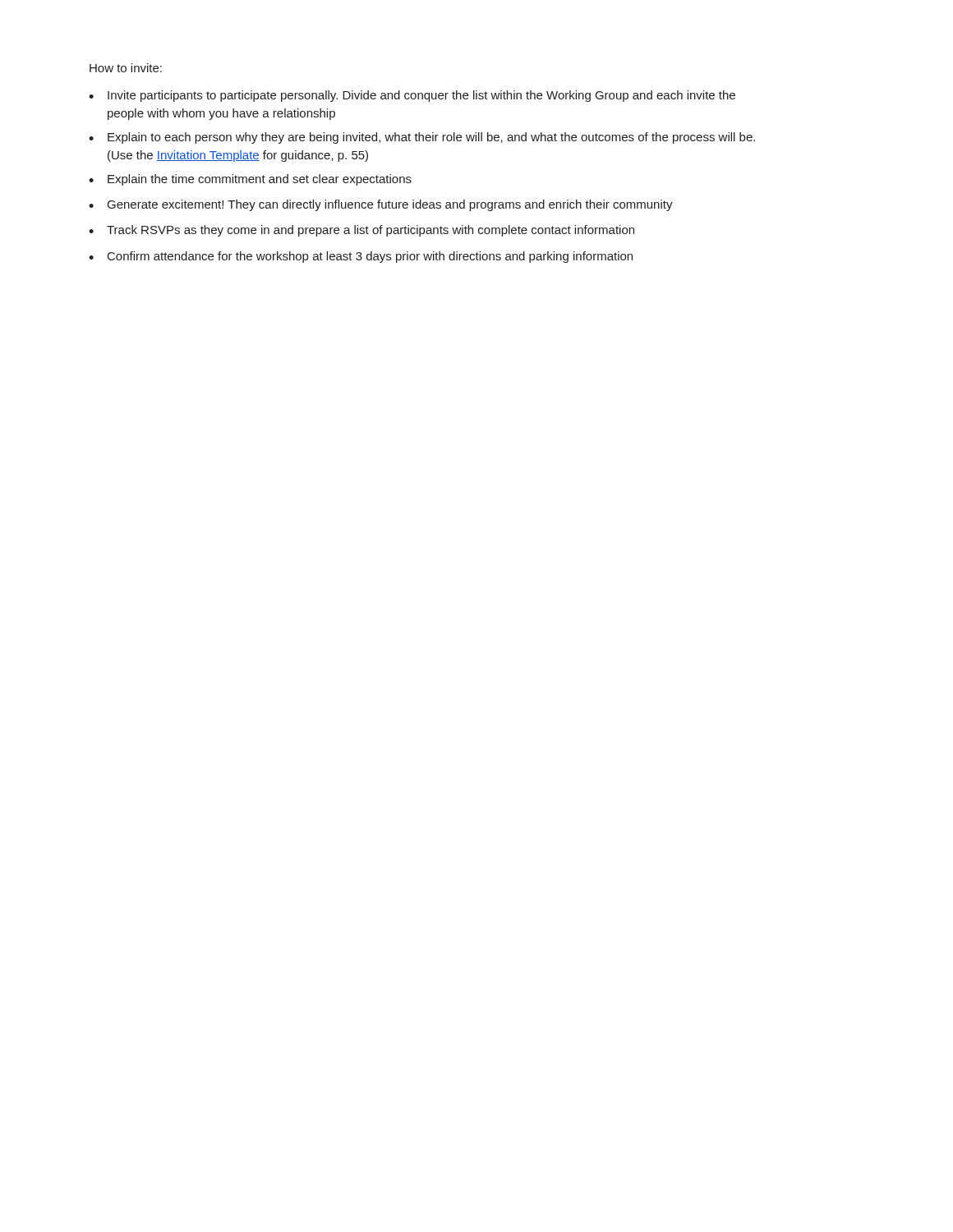Find the text starting "• Track RSVPs as they come in and"
The image size is (953, 1232).
(426, 232)
